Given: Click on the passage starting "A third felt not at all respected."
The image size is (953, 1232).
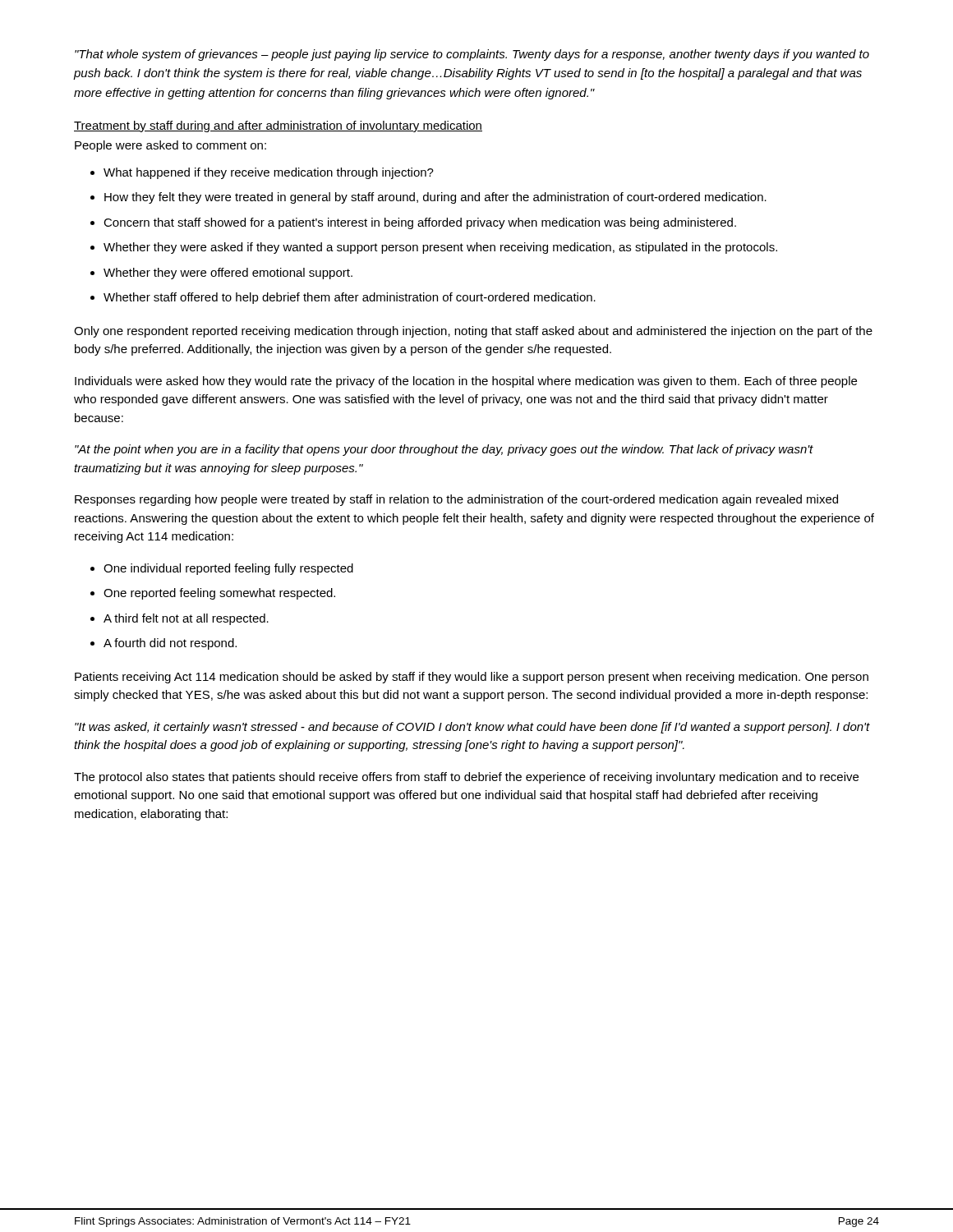Looking at the screenshot, I should (x=186, y=618).
